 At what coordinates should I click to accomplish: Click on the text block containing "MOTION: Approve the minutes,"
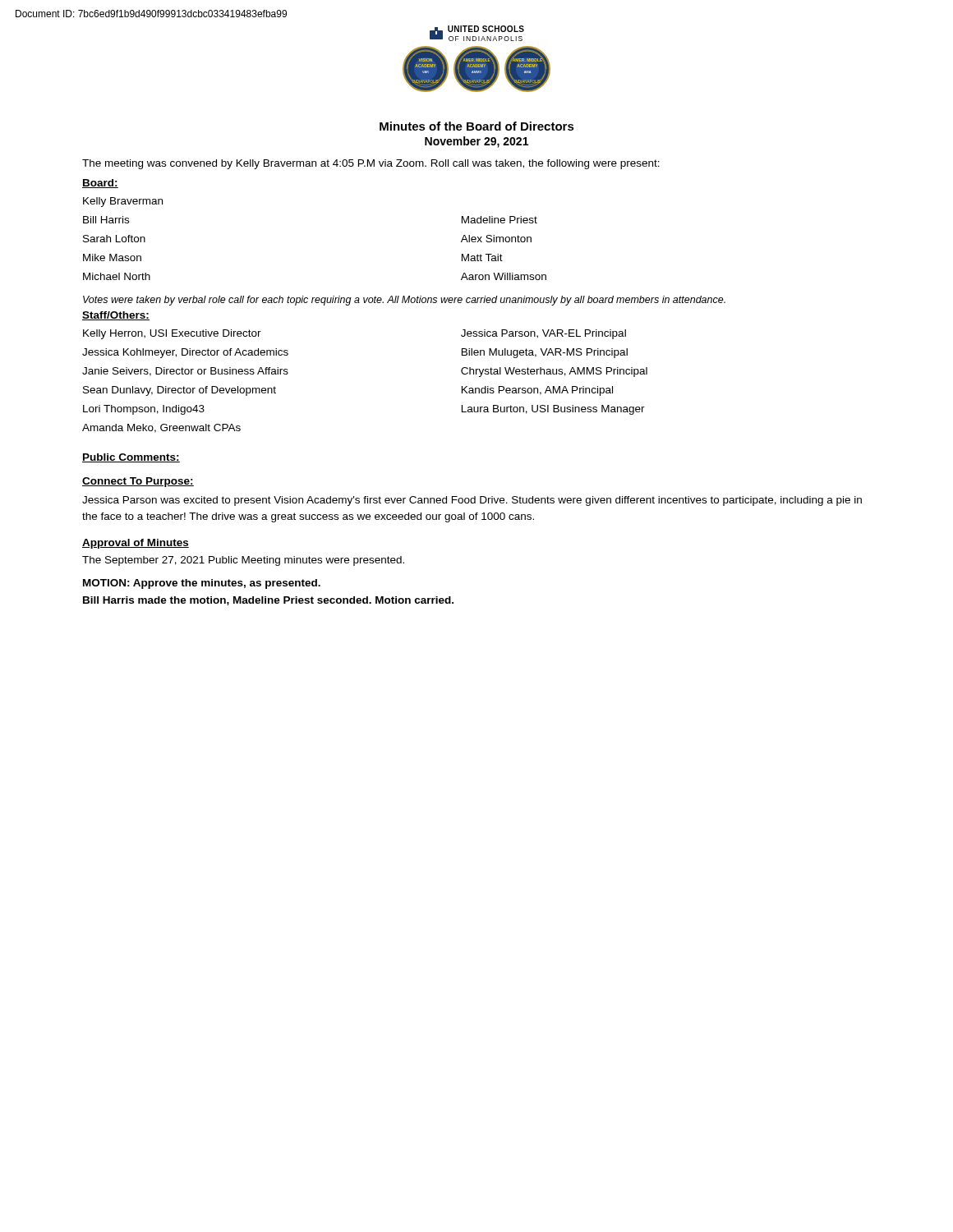pos(268,591)
